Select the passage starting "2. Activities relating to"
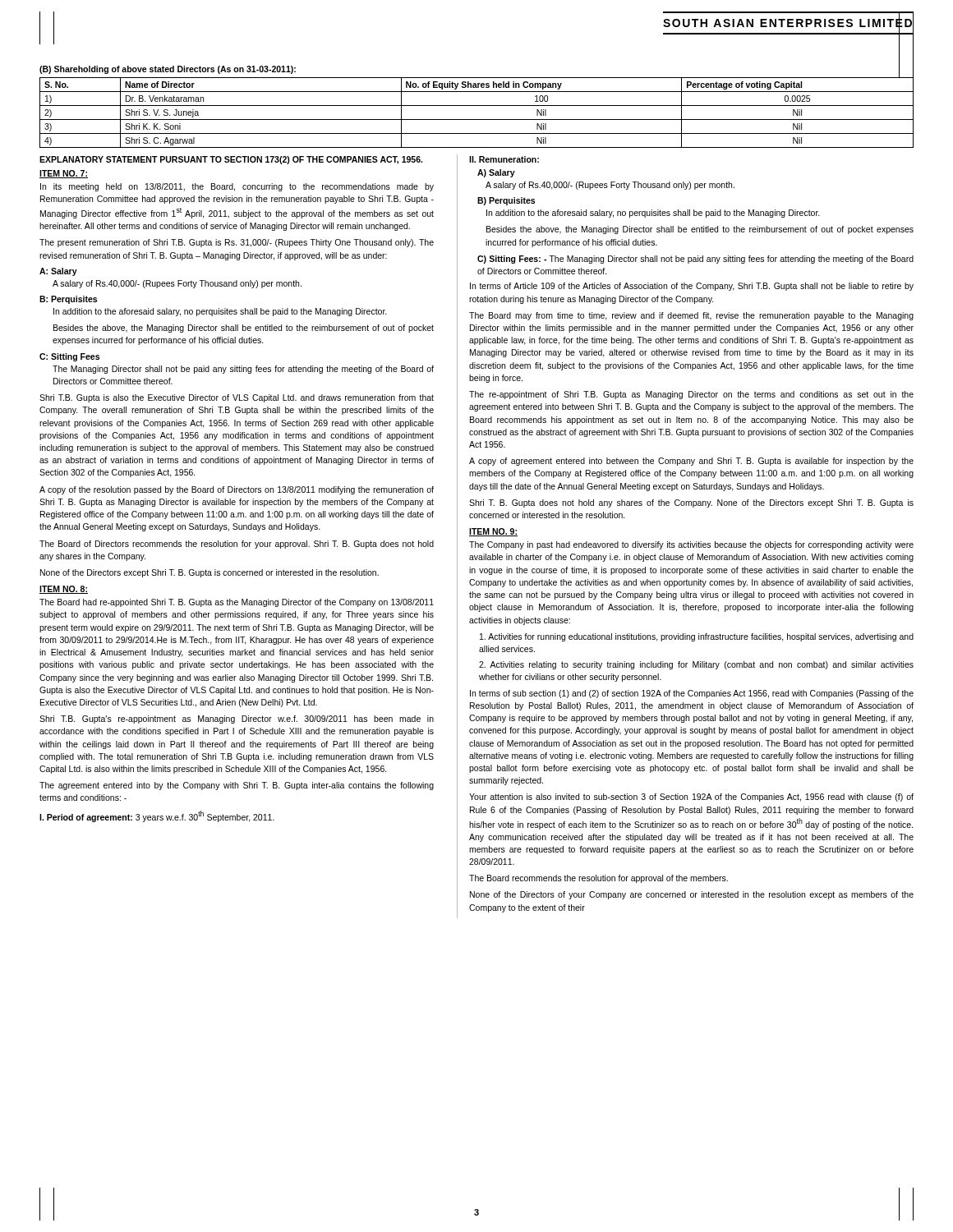 696,671
